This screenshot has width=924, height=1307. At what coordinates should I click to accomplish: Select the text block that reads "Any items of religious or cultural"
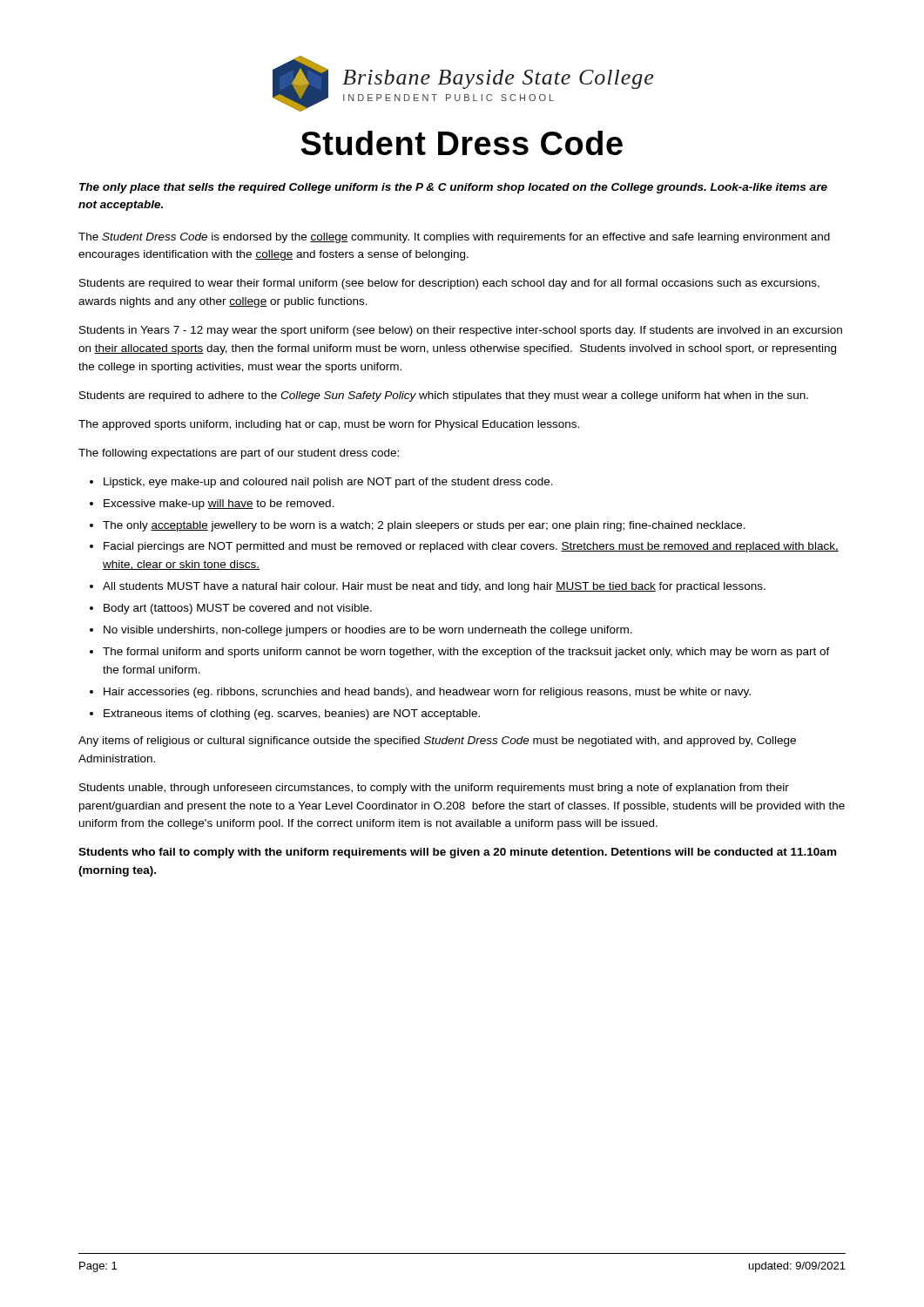pyautogui.click(x=437, y=749)
